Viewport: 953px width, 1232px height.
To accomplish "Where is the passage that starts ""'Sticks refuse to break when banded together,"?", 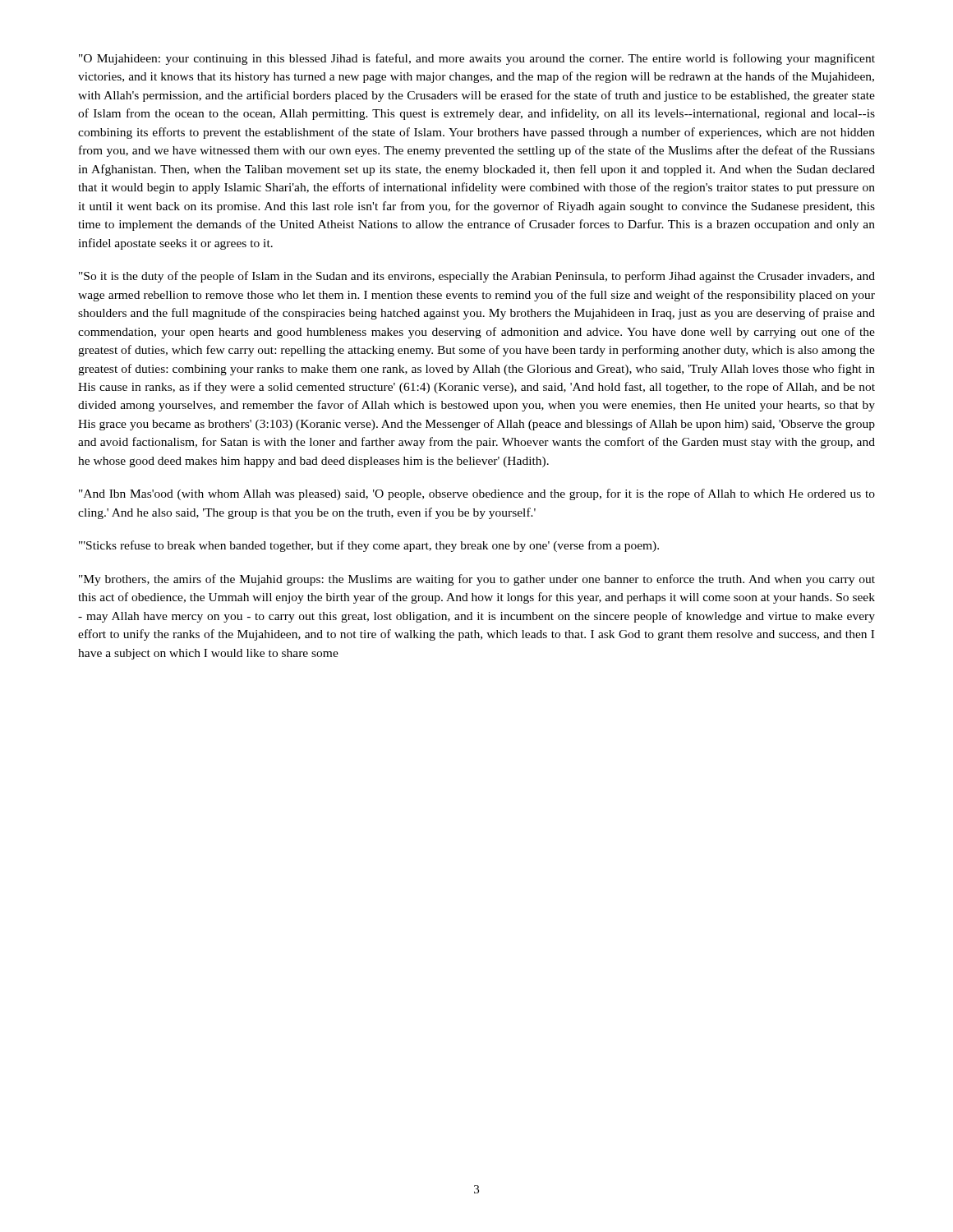I will 369,545.
